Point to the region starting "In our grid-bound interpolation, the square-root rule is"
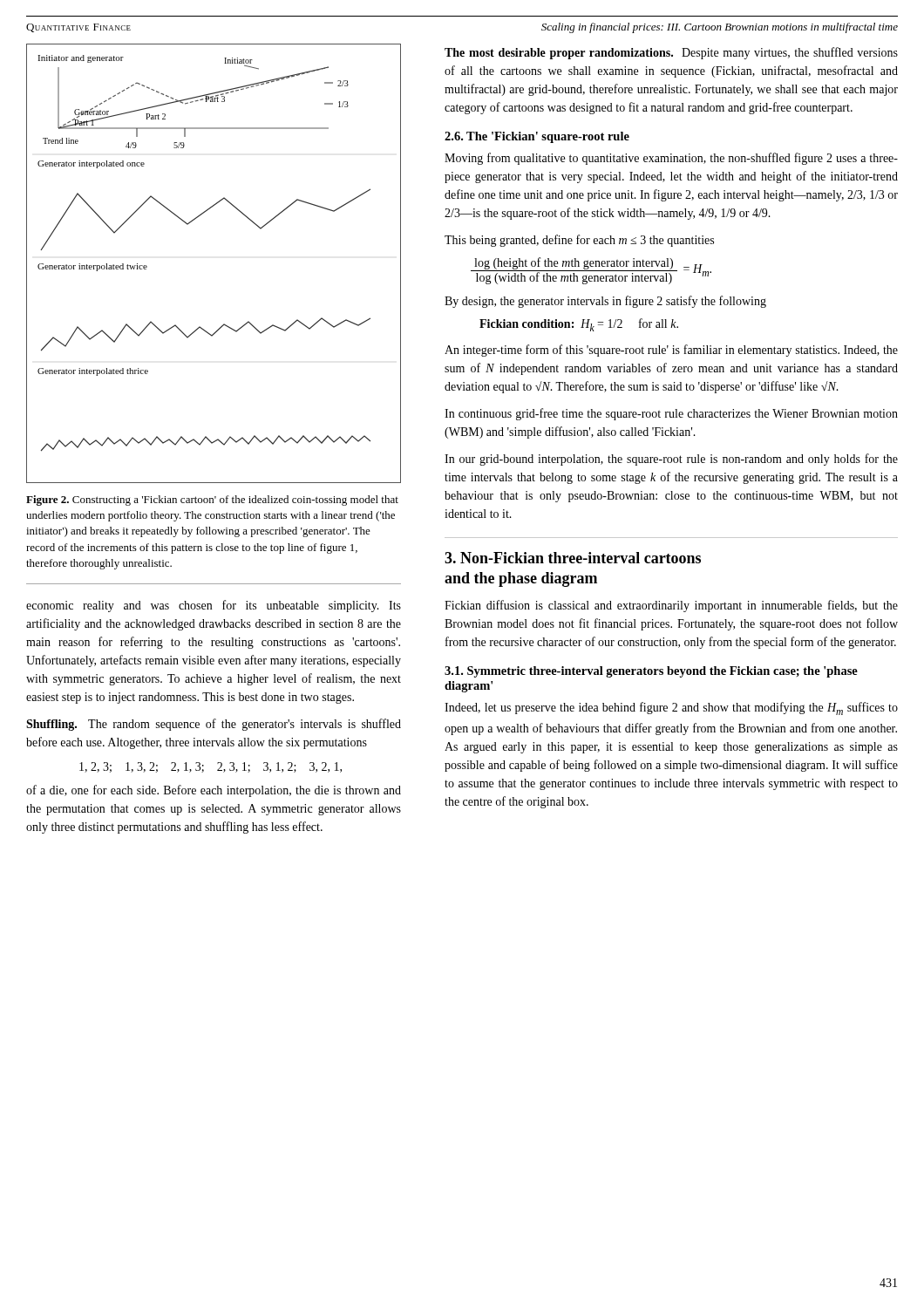 tap(671, 486)
